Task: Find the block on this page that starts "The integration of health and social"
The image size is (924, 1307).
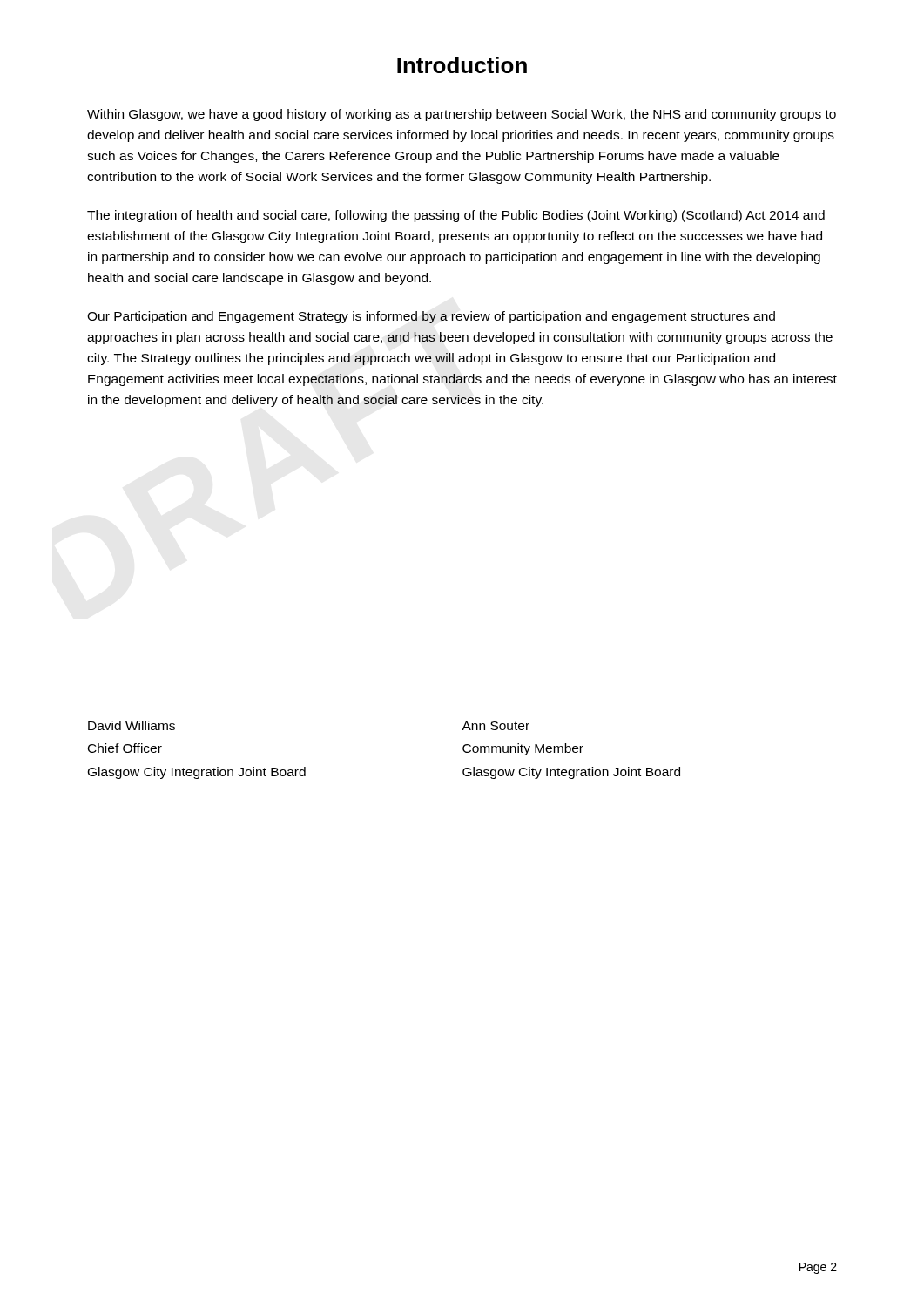Action: click(462, 247)
